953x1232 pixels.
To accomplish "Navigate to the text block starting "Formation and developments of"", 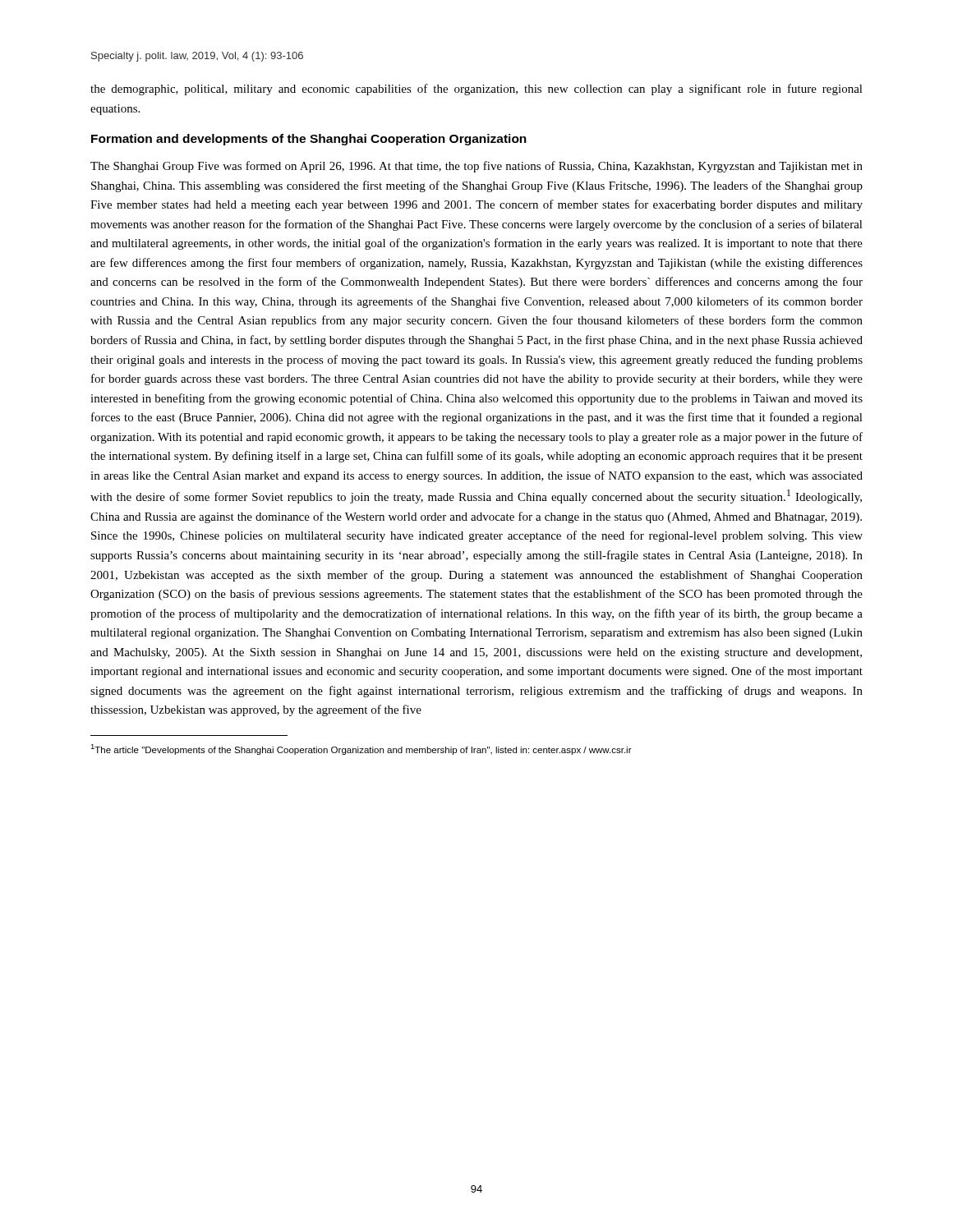I will click(x=309, y=138).
